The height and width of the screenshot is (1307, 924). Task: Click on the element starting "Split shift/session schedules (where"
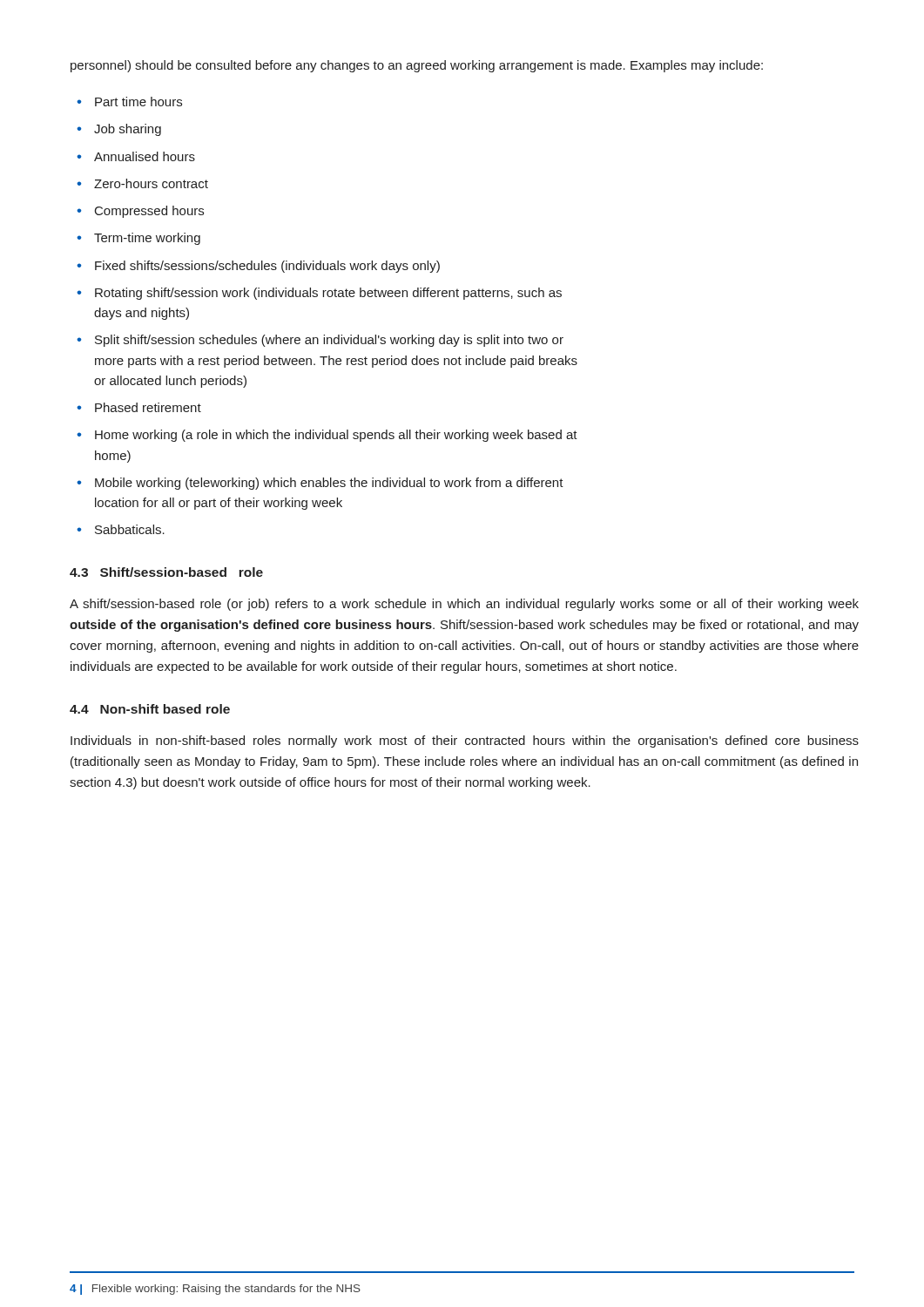pos(336,360)
